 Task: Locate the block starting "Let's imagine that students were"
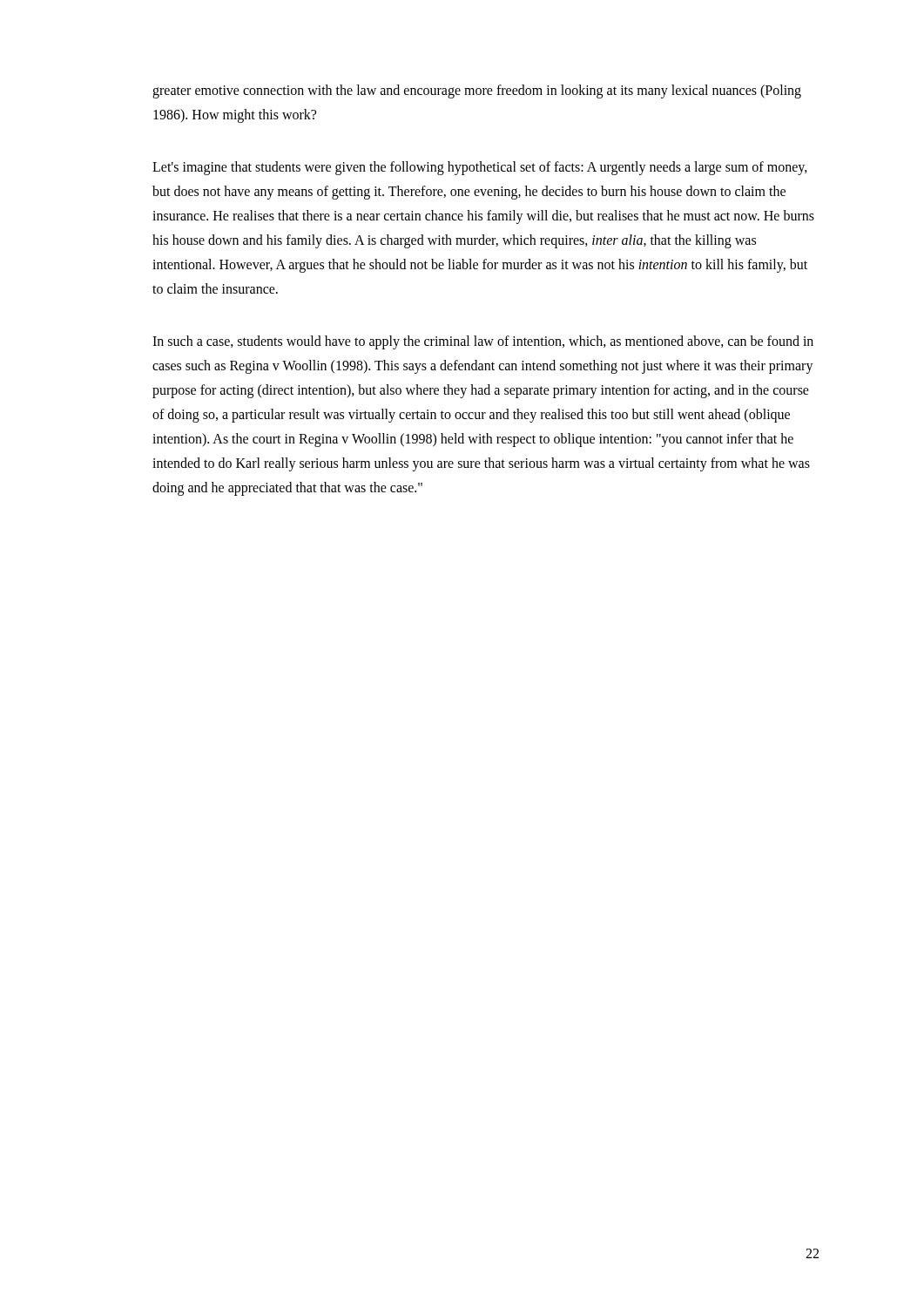pyautogui.click(x=483, y=228)
